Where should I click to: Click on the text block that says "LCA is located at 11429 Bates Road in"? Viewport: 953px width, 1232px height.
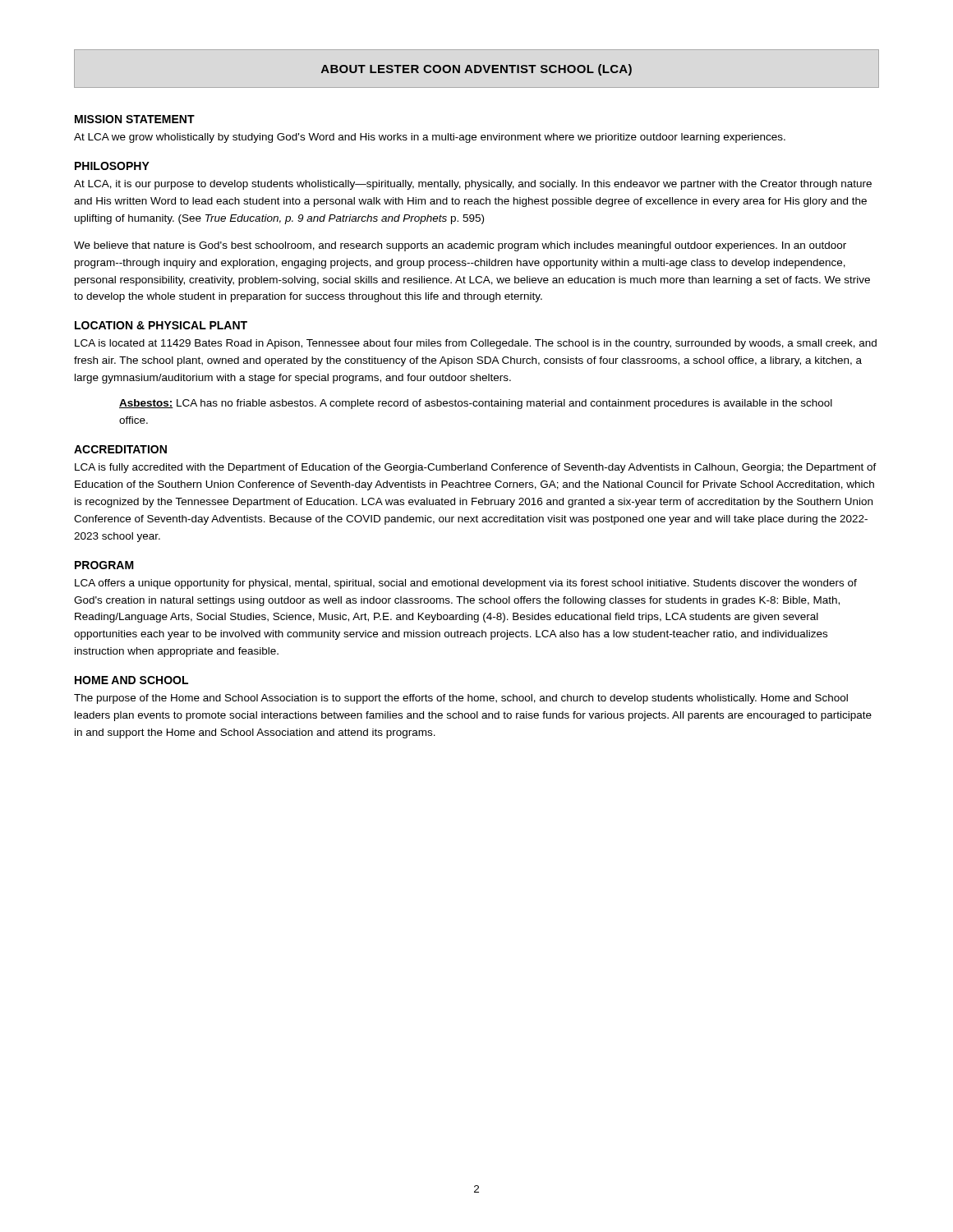pyautogui.click(x=476, y=360)
